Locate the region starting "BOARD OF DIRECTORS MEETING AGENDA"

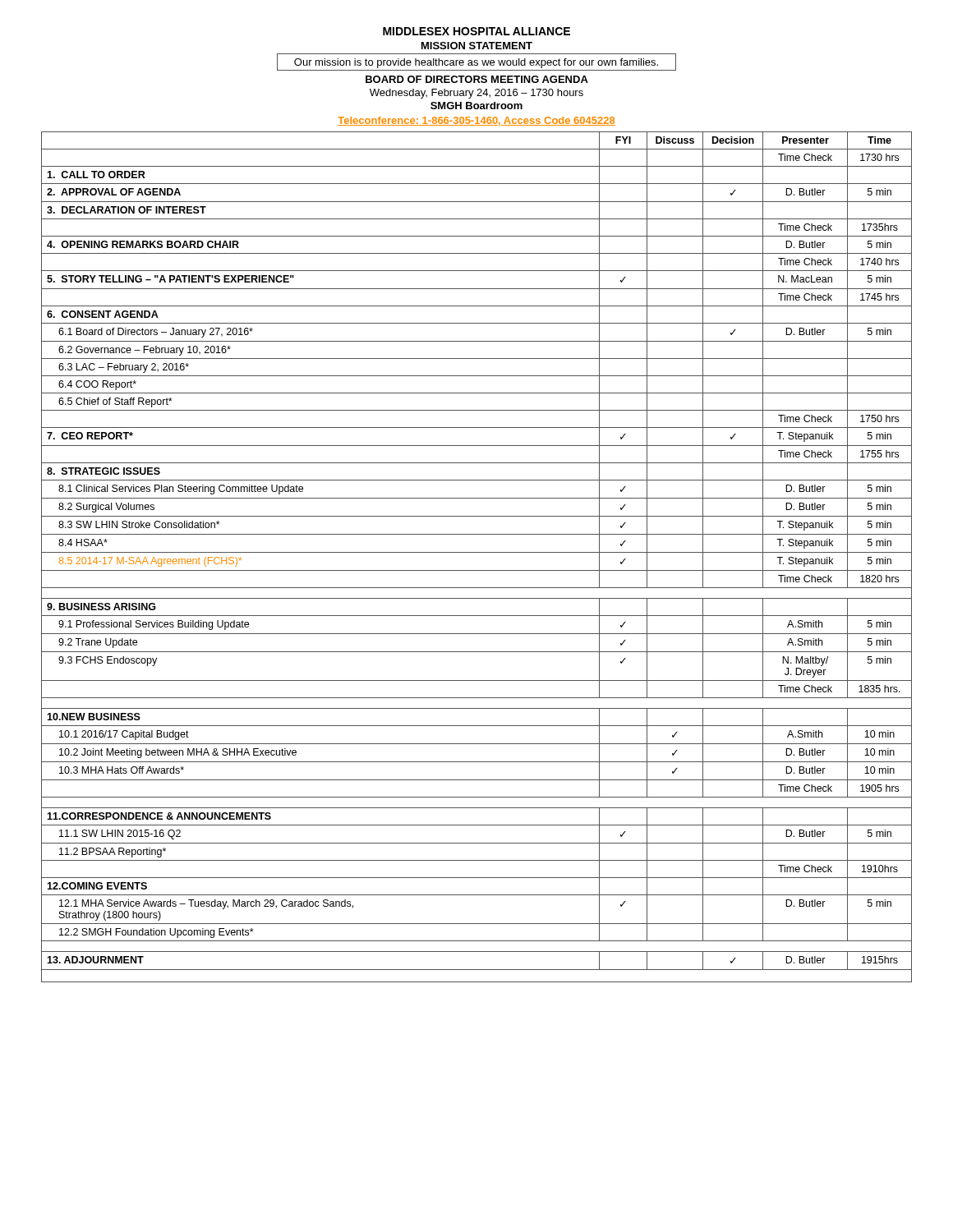[x=476, y=79]
